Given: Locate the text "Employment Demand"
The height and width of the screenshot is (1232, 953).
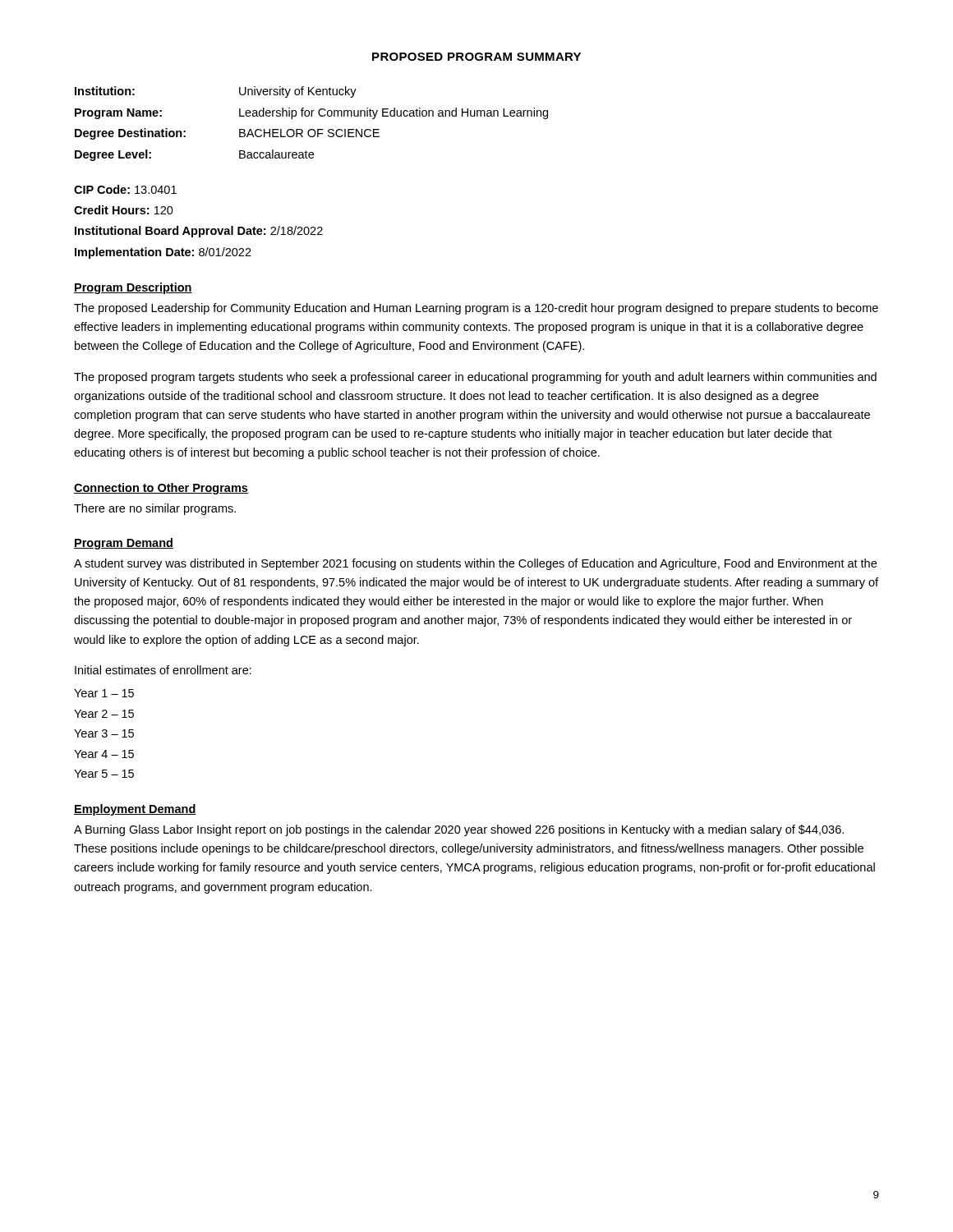Looking at the screenshot, I should tap(135, 809).
